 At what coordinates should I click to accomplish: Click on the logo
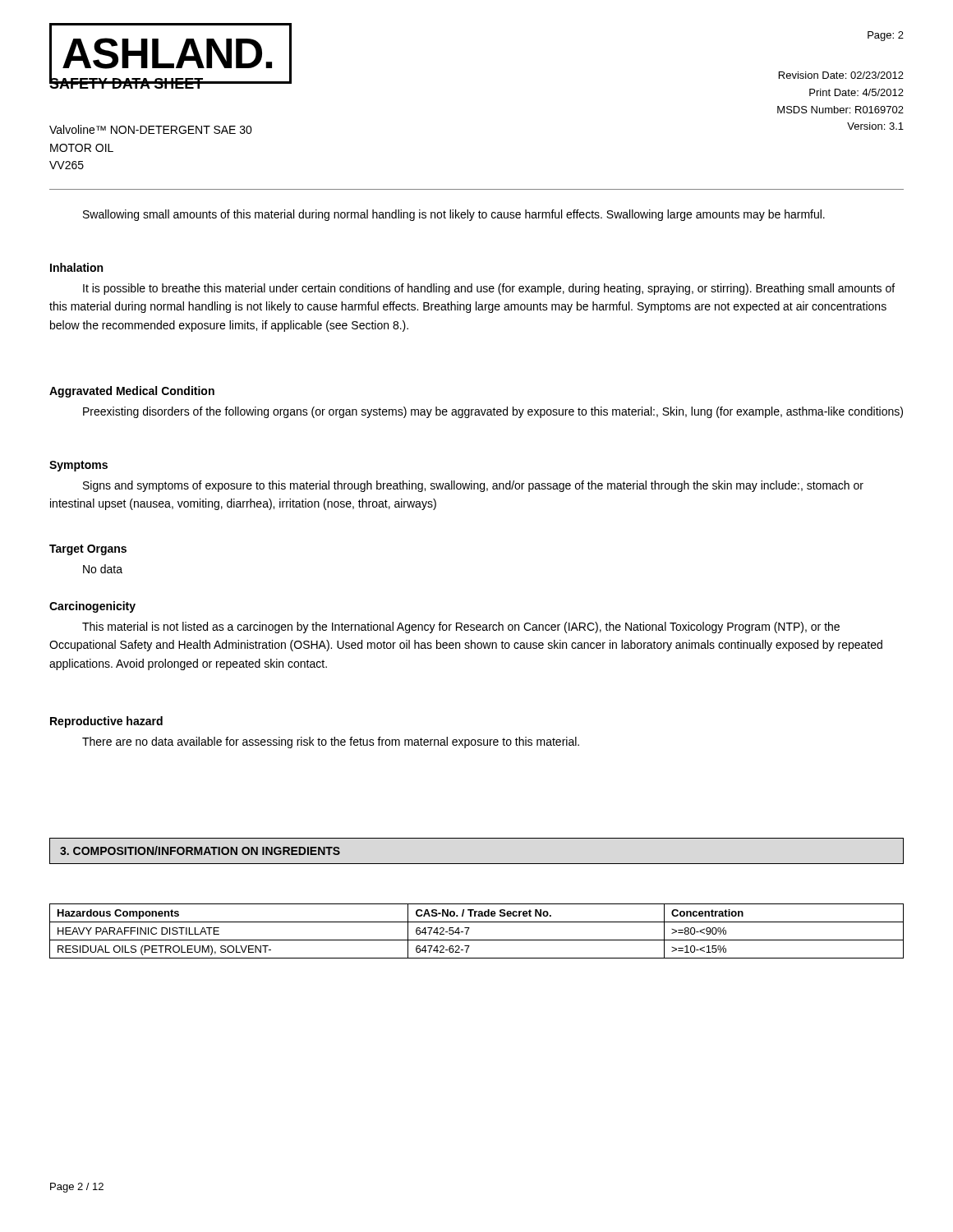170,53
